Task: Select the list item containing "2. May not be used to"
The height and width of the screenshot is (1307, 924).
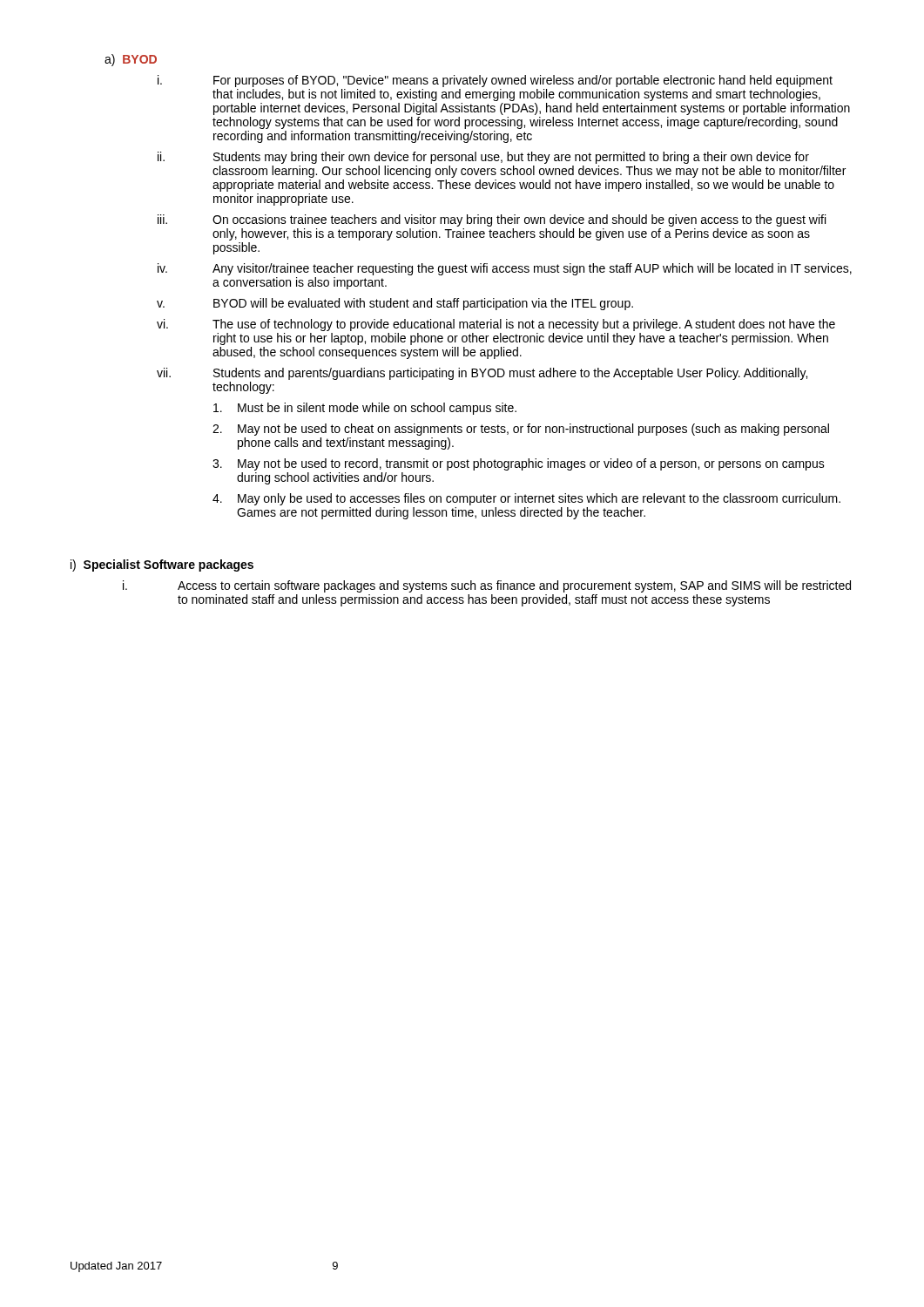Action: (533, 436)
